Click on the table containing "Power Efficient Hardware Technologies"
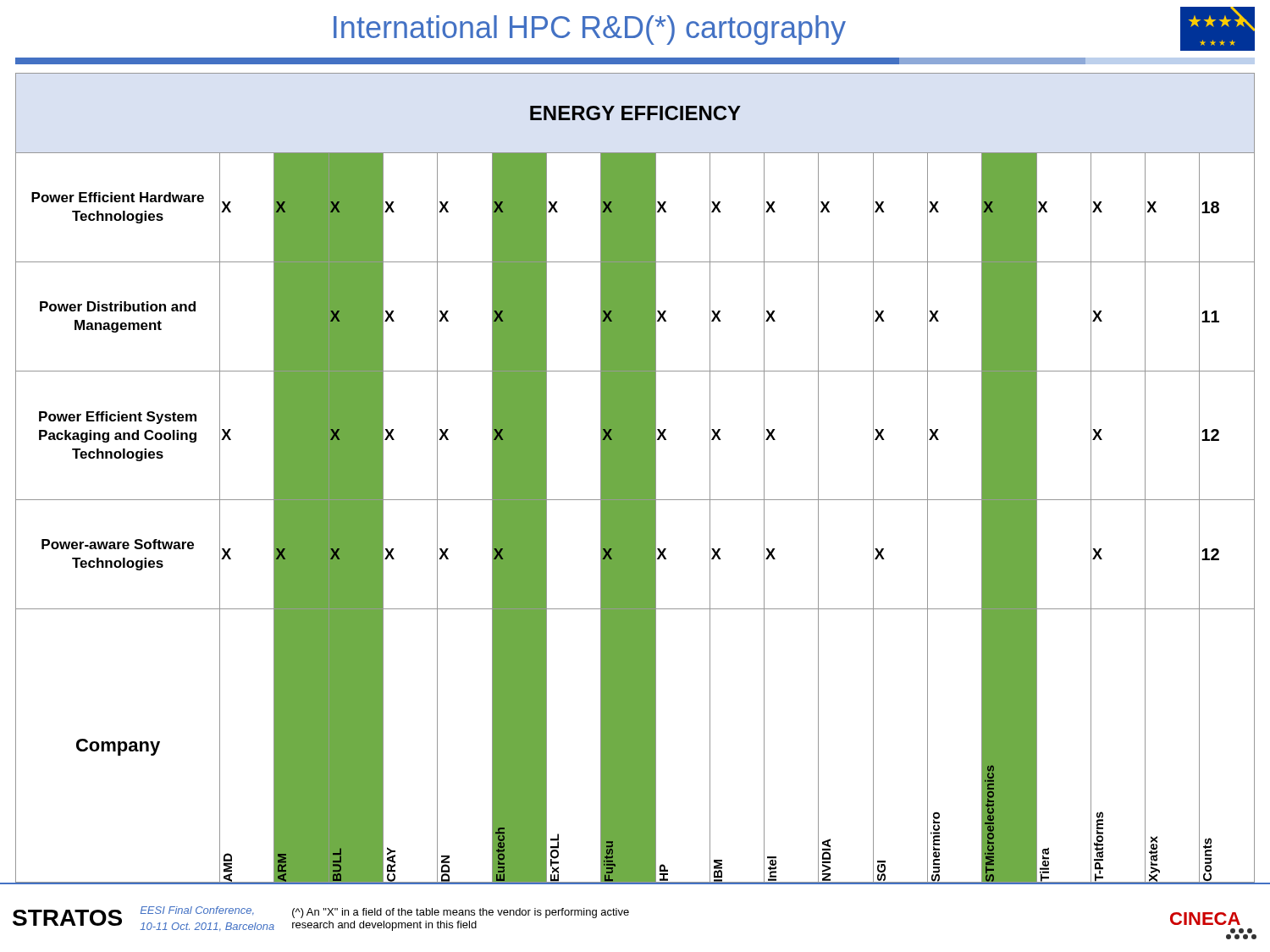 point(635,478)
